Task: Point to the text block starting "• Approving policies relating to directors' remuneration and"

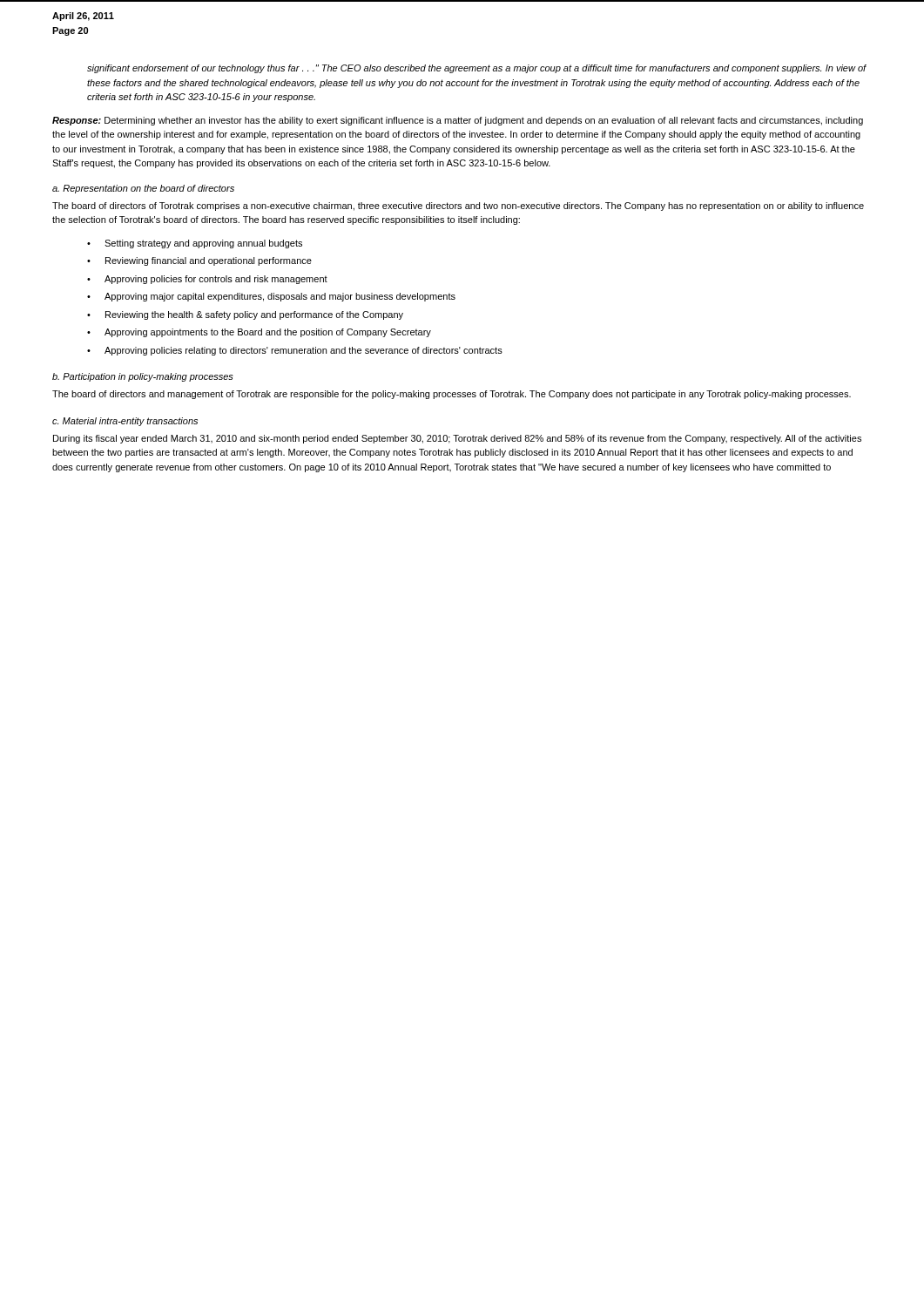Action: click(479, 350)
